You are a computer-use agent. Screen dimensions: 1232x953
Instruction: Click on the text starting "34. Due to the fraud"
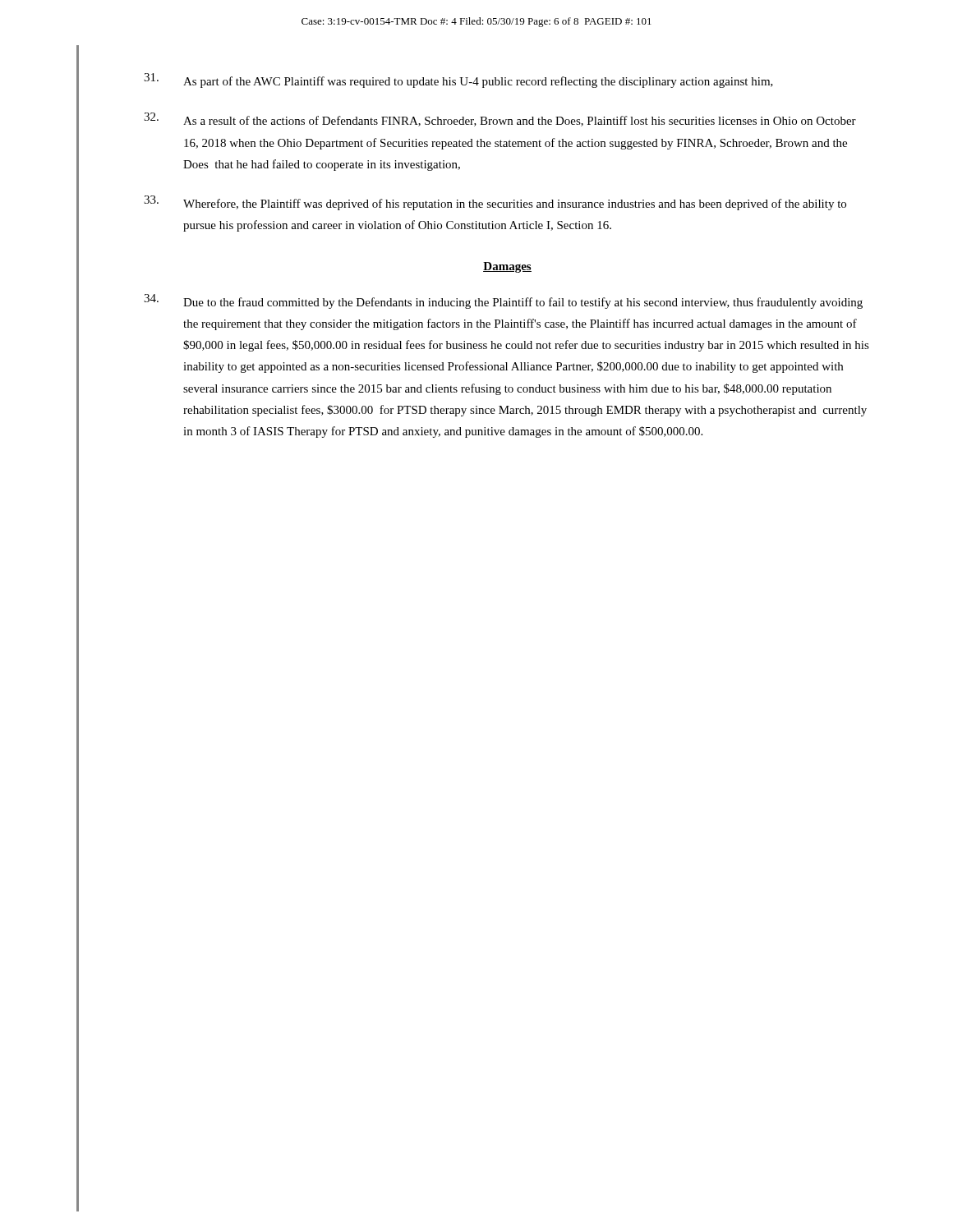pyautogui.click(x=507, y=367)
